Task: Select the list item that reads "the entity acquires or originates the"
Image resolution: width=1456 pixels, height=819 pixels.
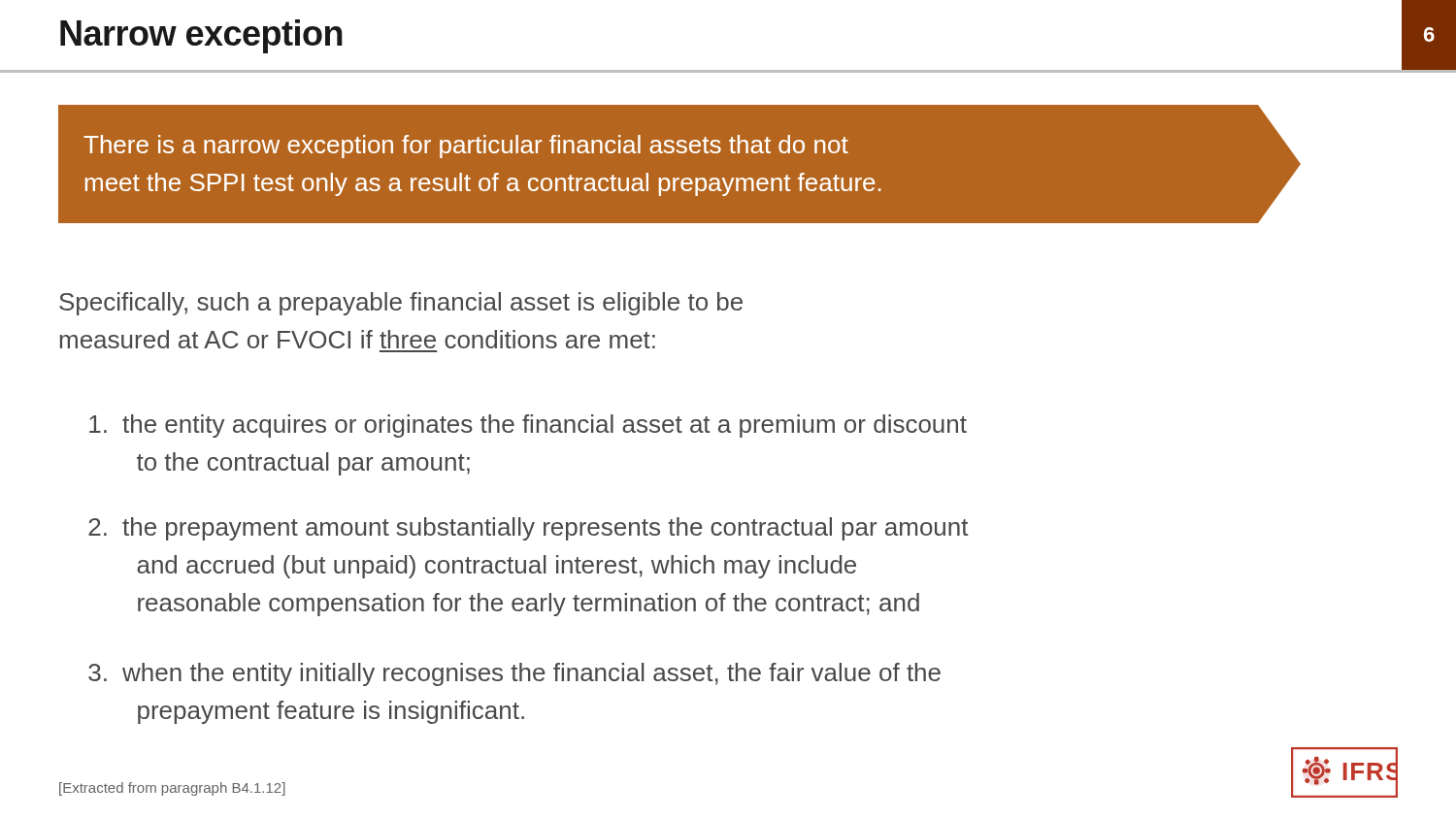Action: [709, 443]
